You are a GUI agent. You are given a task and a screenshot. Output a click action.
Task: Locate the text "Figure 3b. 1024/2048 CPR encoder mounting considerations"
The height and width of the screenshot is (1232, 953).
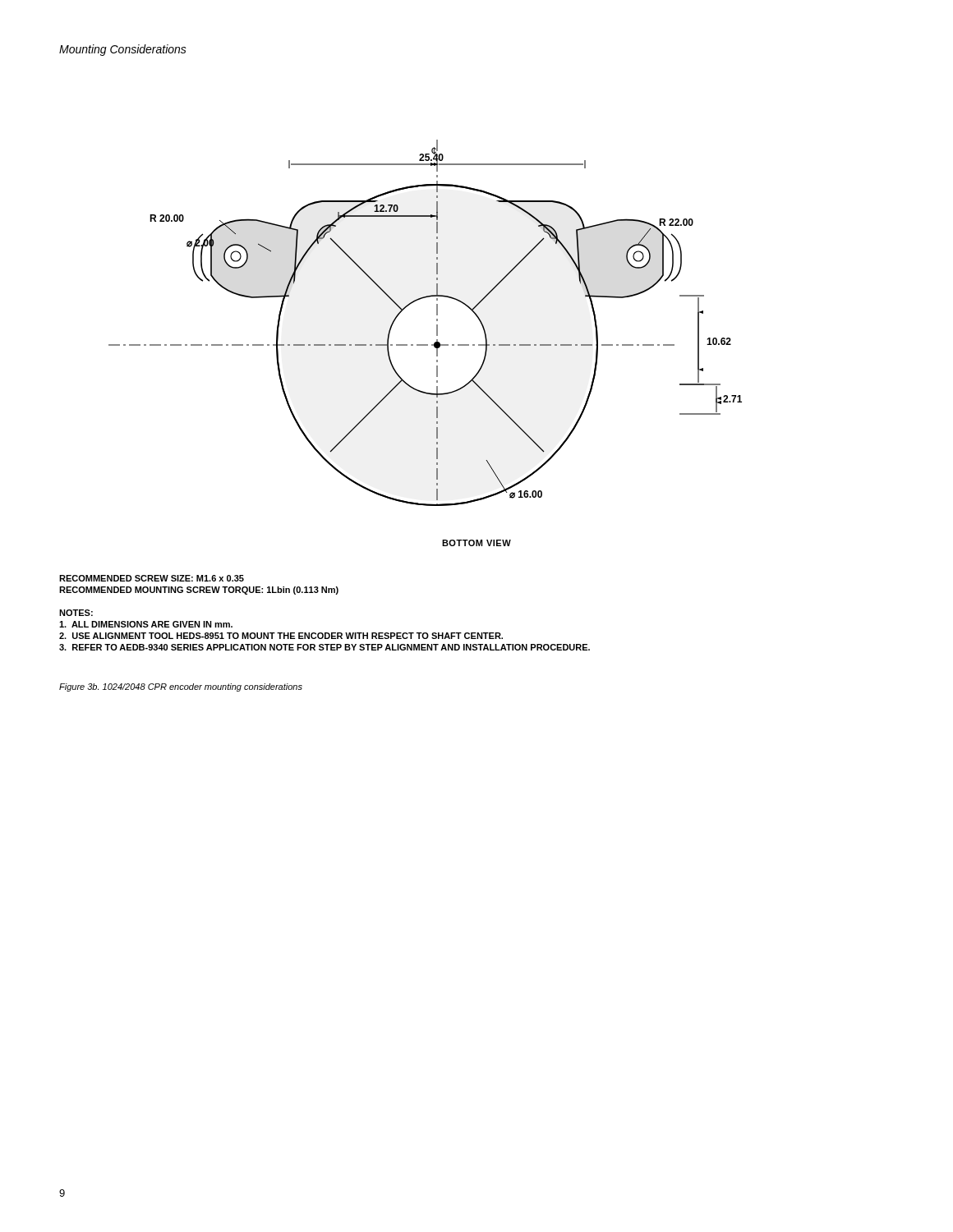click(181, 687)
